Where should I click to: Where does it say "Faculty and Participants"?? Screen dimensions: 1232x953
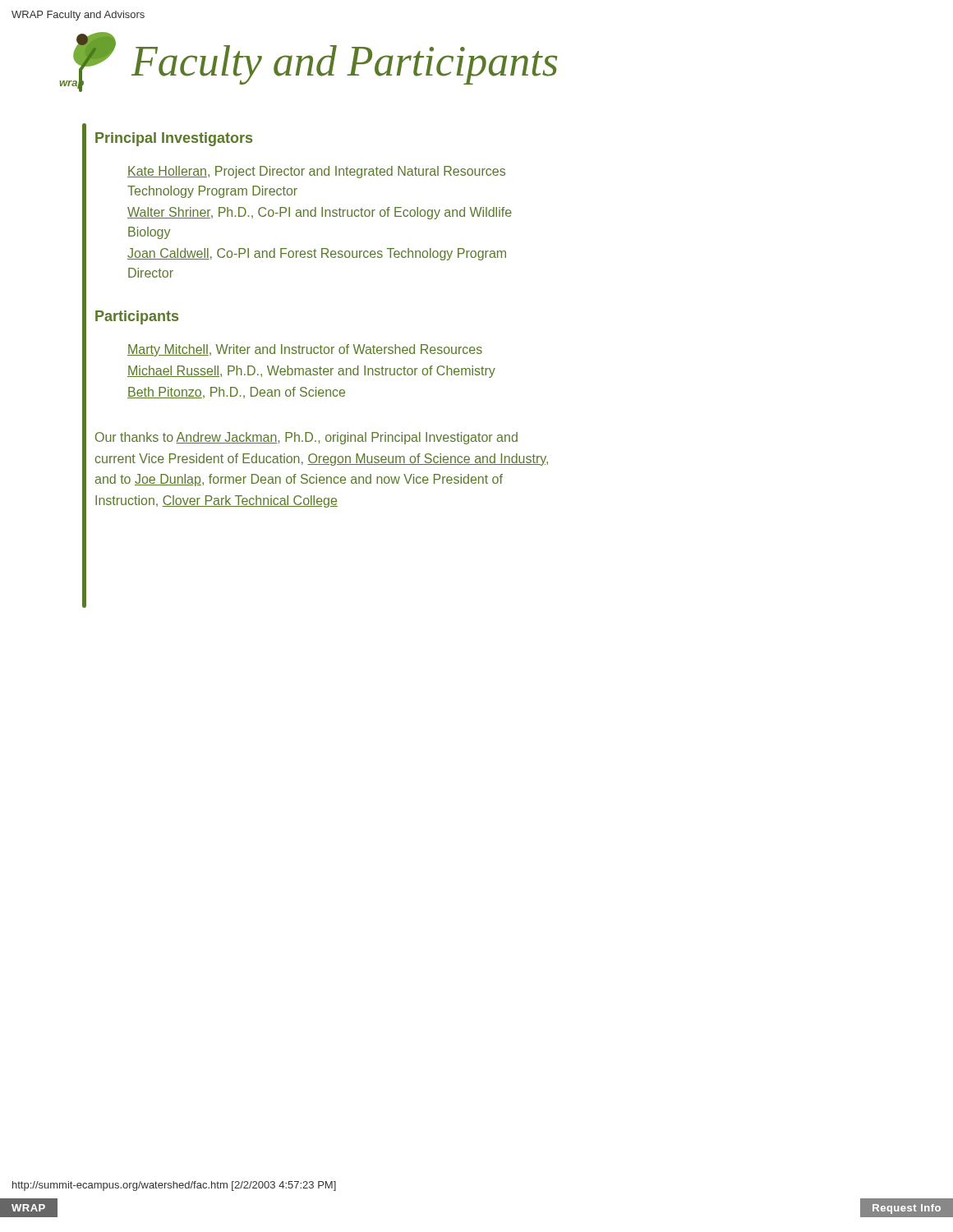coord(345,62)
